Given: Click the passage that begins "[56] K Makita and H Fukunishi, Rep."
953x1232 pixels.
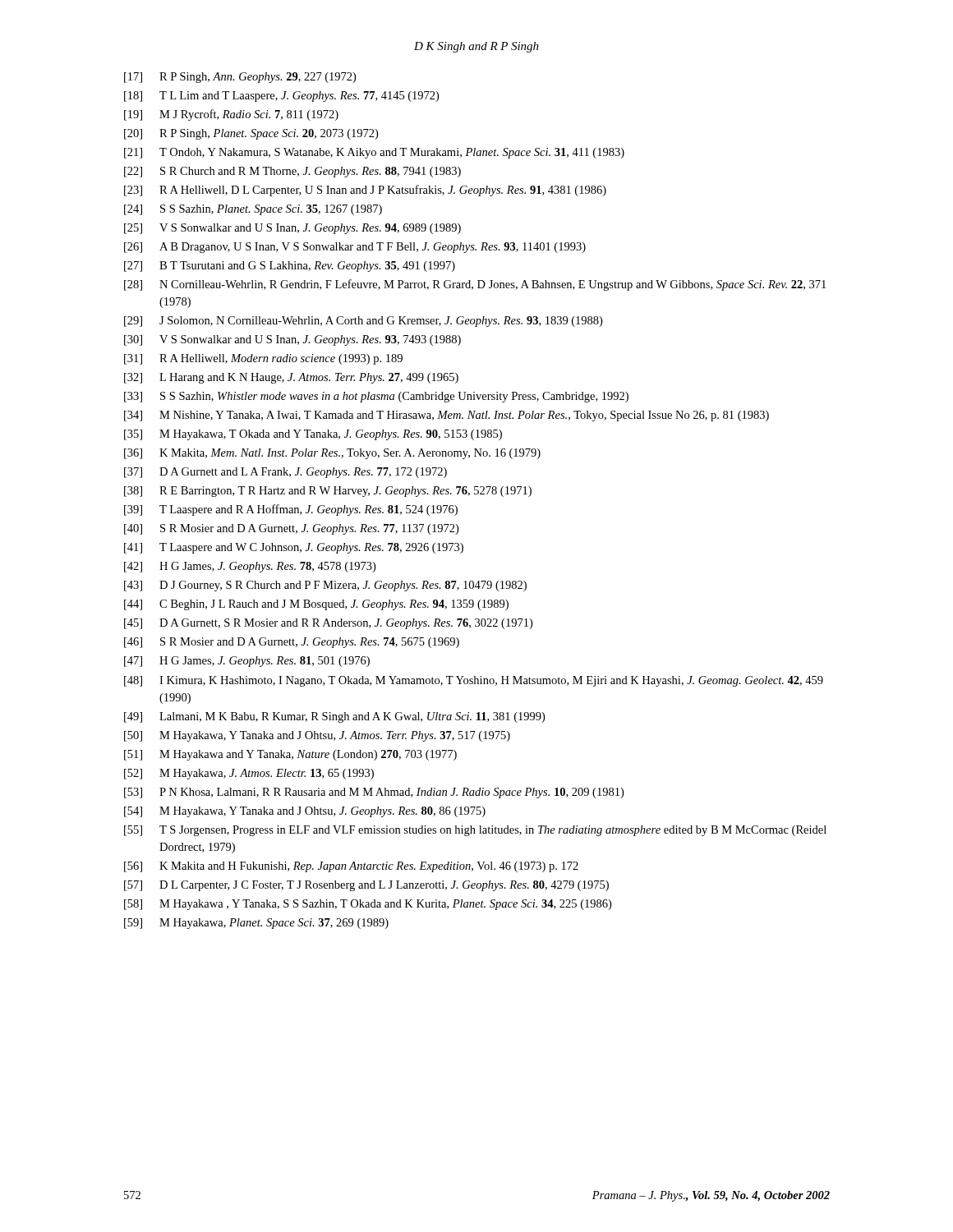Looking at the screenshot, I should tap(476, 866).
